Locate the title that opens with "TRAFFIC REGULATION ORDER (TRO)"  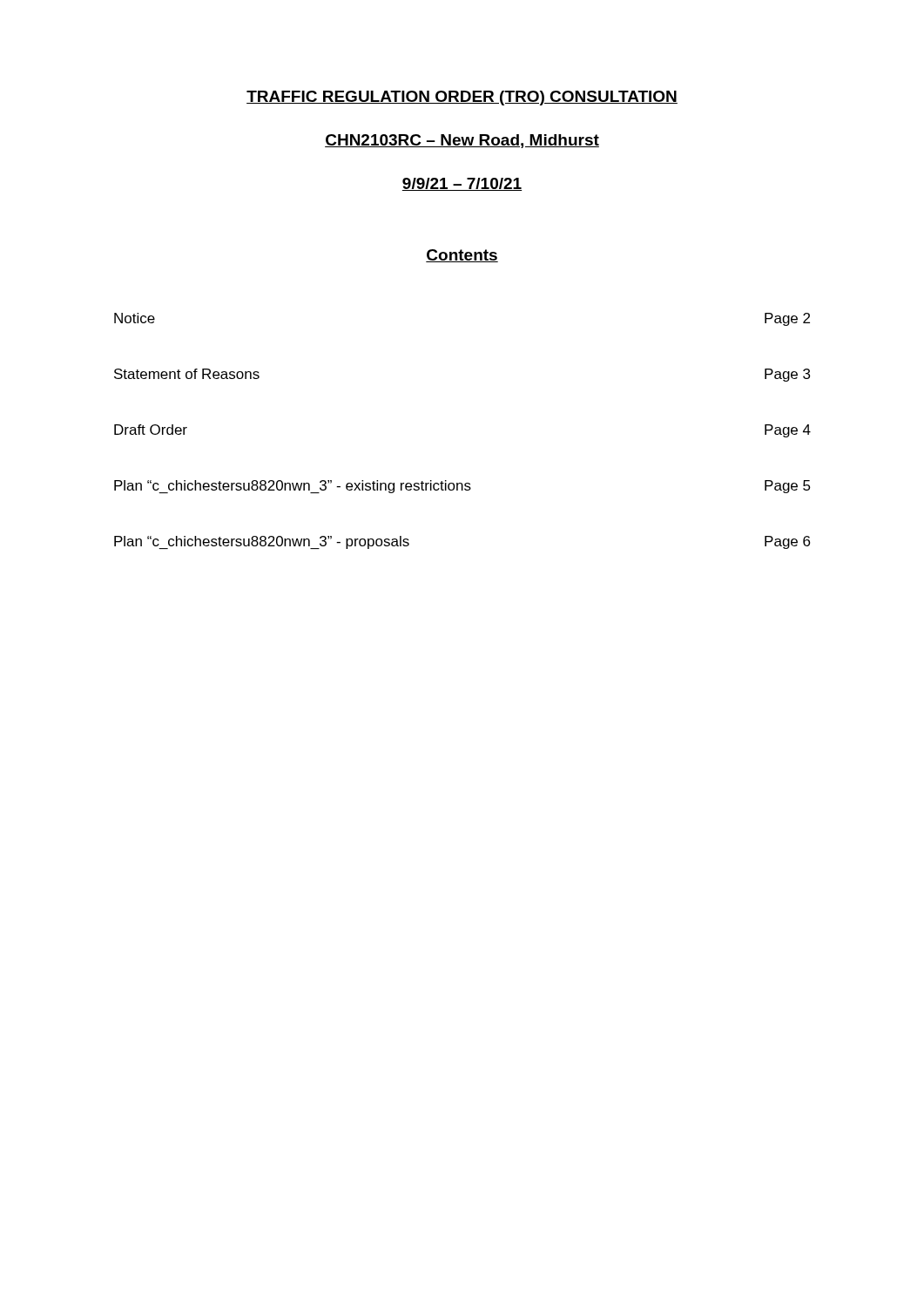462,140
